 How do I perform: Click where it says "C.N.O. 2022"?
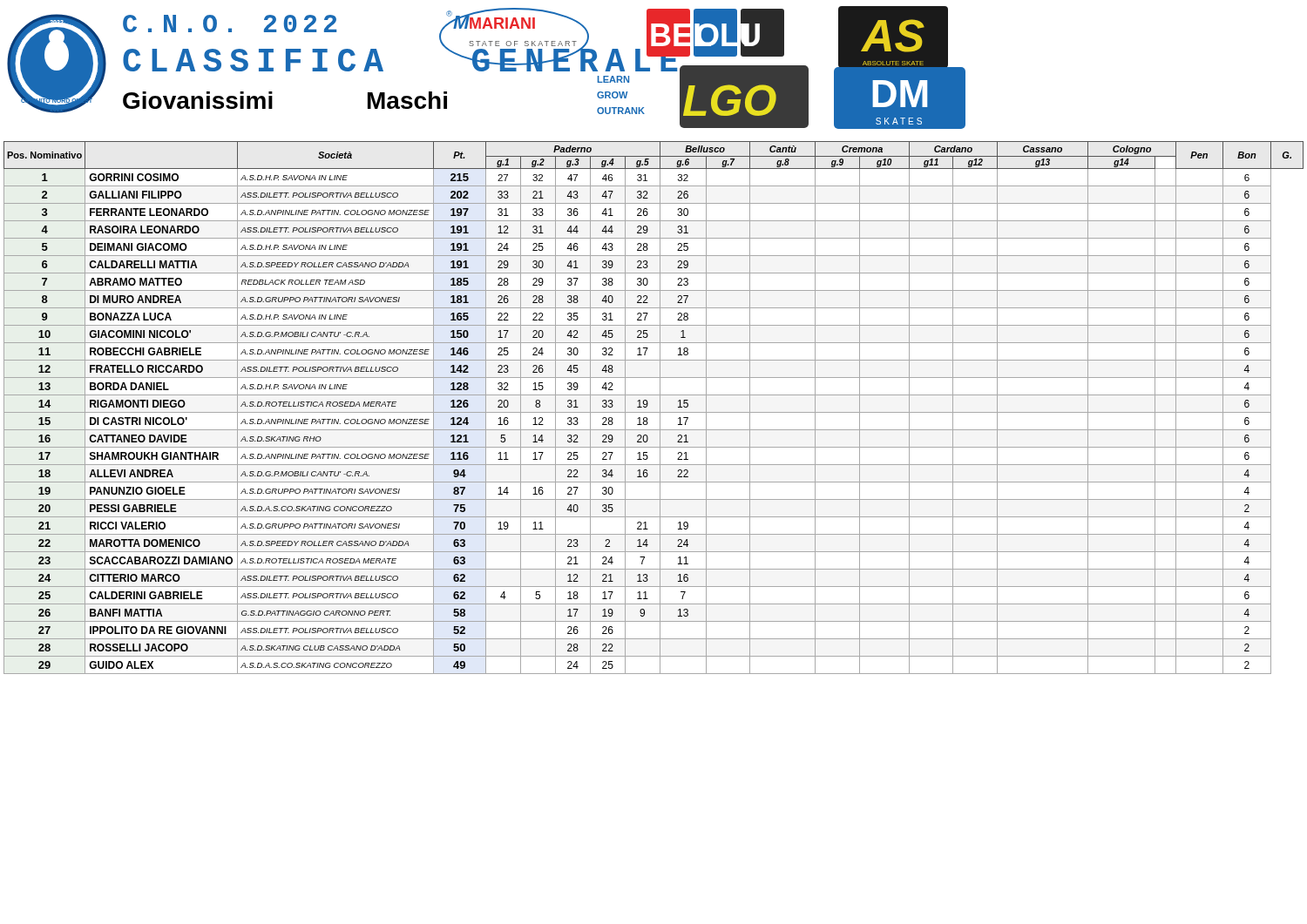click(232, 25)
